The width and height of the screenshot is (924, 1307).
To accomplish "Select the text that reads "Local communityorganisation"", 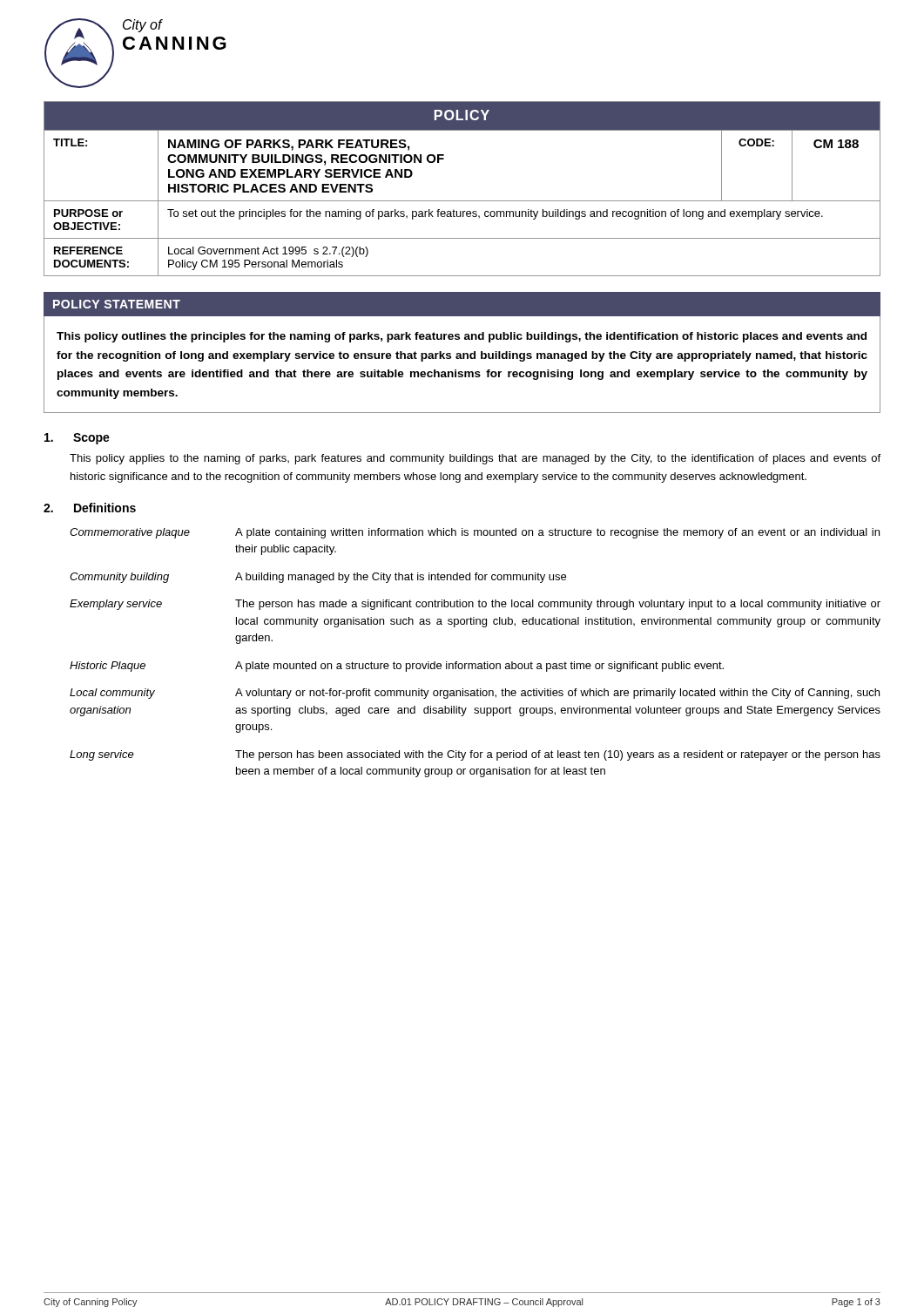I will tap(112, 701).
